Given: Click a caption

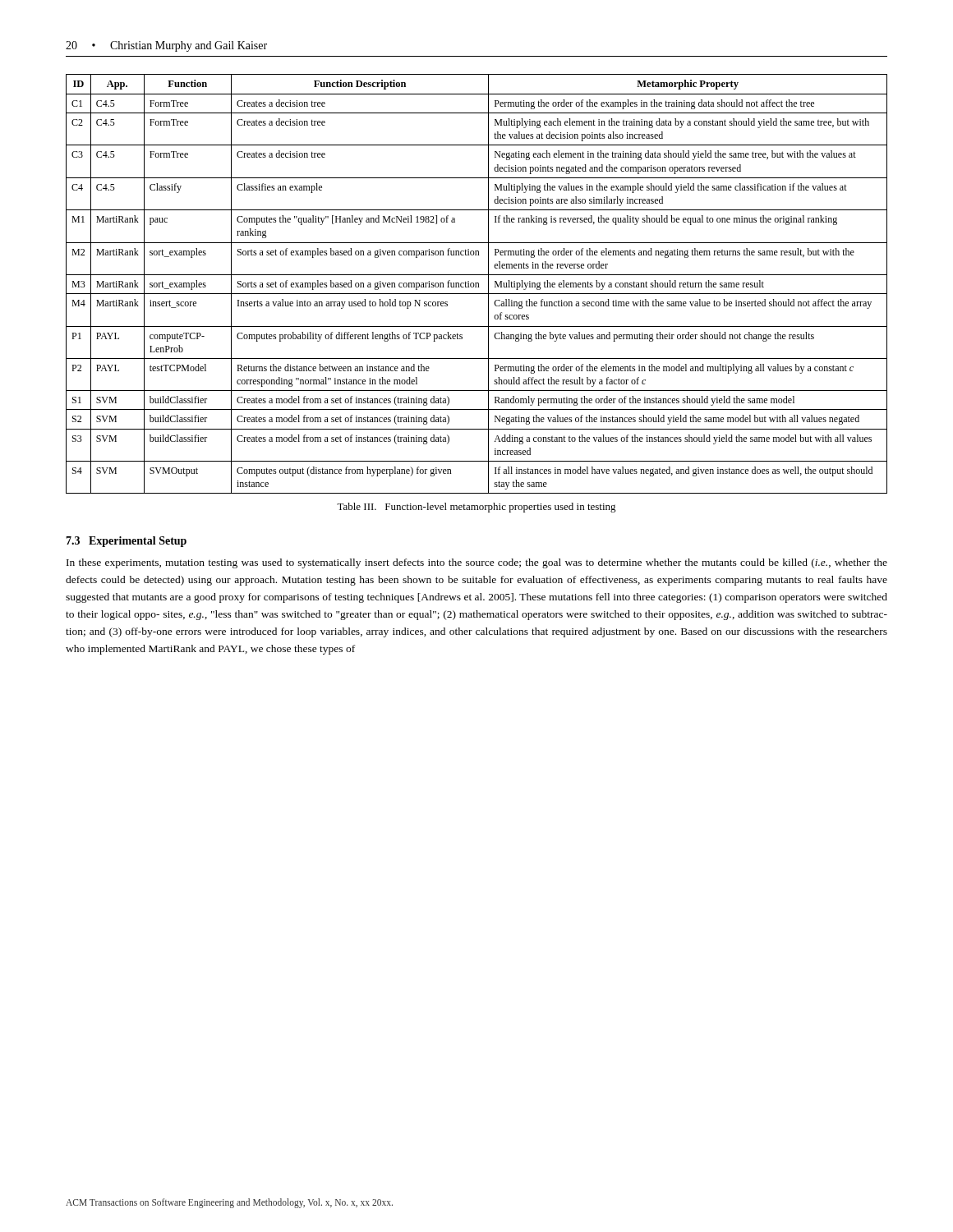Looking at the screenshot, I should [476, 507].
